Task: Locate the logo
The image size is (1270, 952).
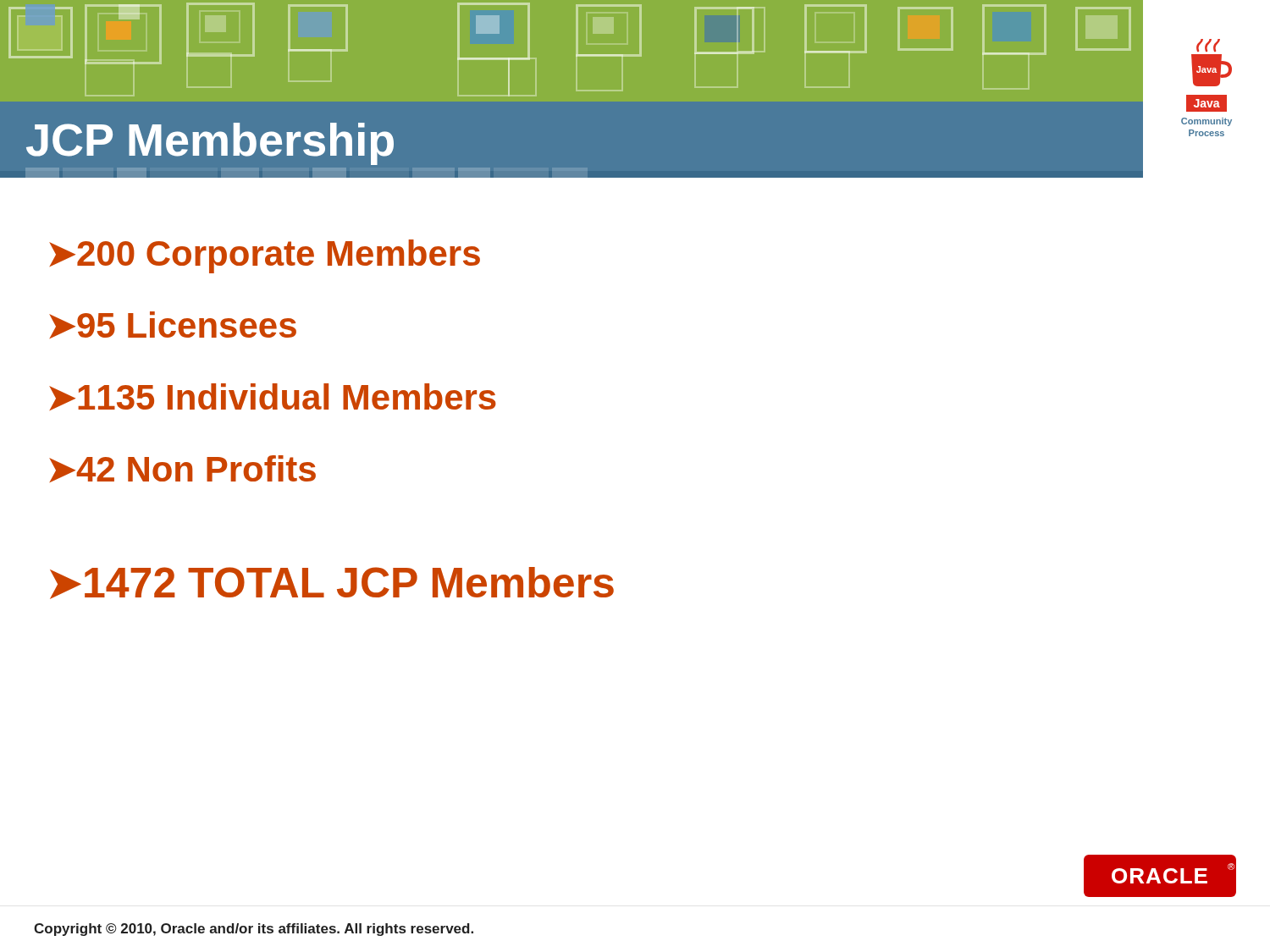Action: click(x=1160, y=876)
